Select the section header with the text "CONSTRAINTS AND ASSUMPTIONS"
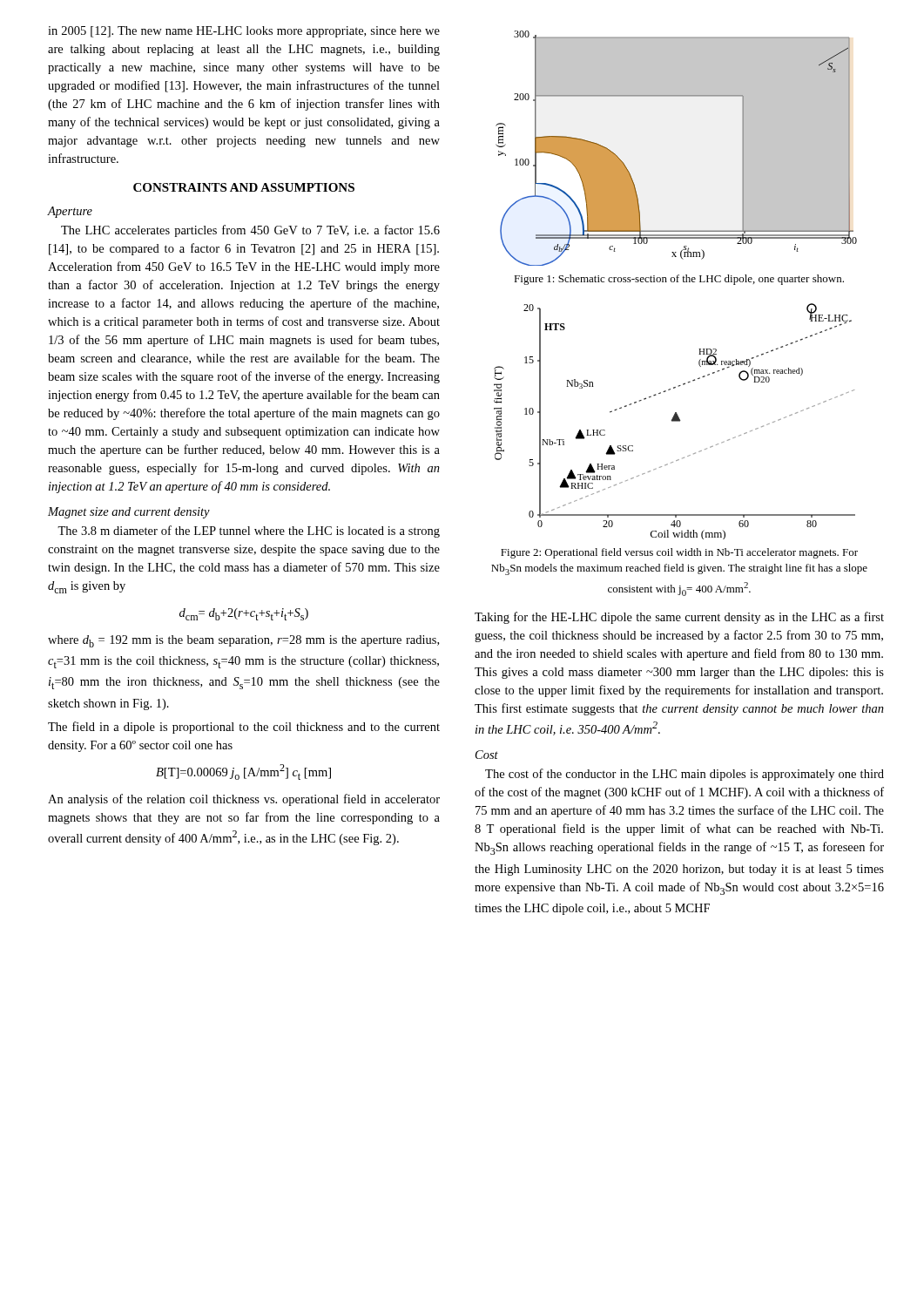The height and width of the screenshot is (1307, 924). point(244,187)
